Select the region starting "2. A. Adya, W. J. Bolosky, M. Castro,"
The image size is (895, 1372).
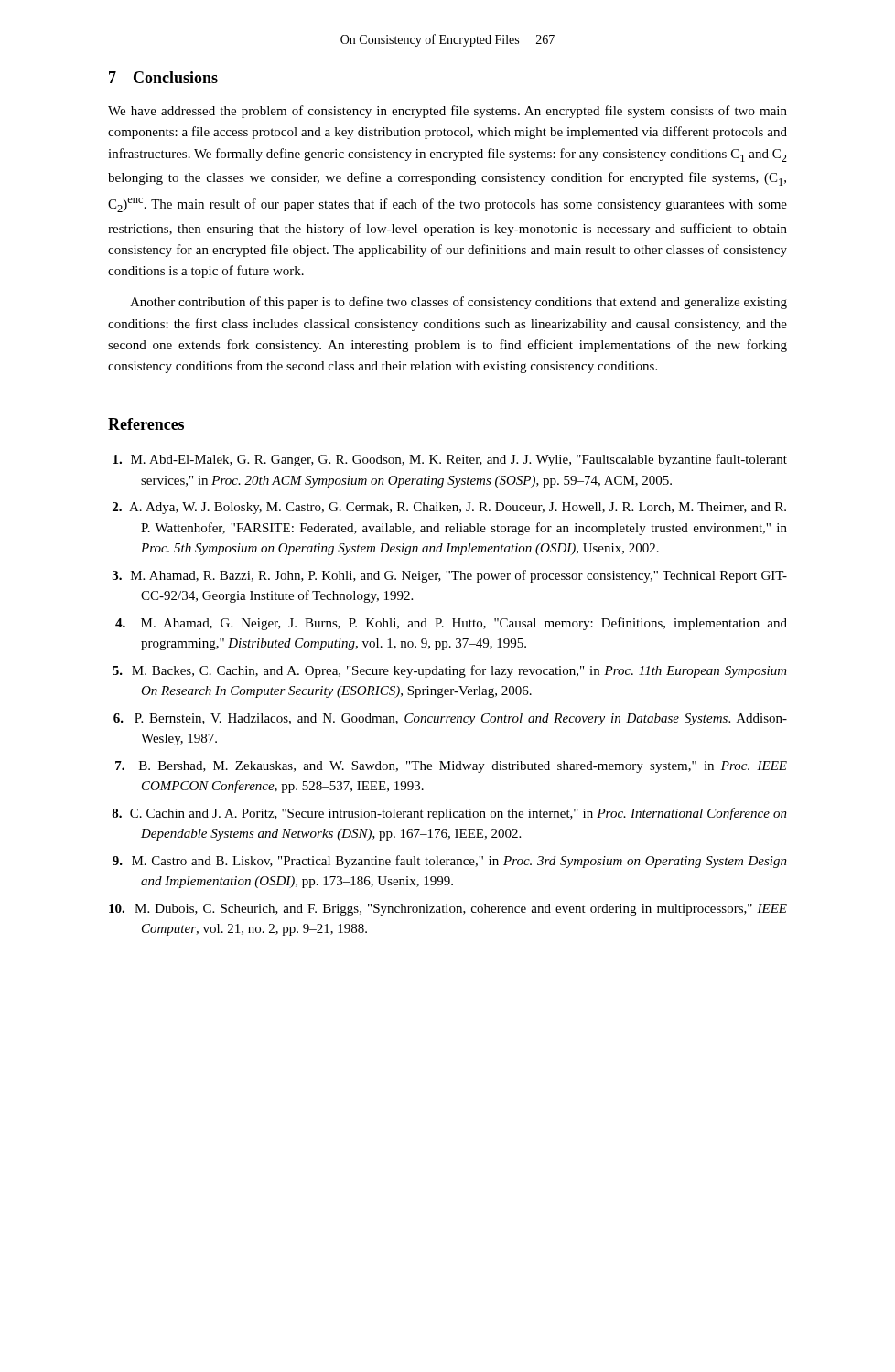coord(448,528)
